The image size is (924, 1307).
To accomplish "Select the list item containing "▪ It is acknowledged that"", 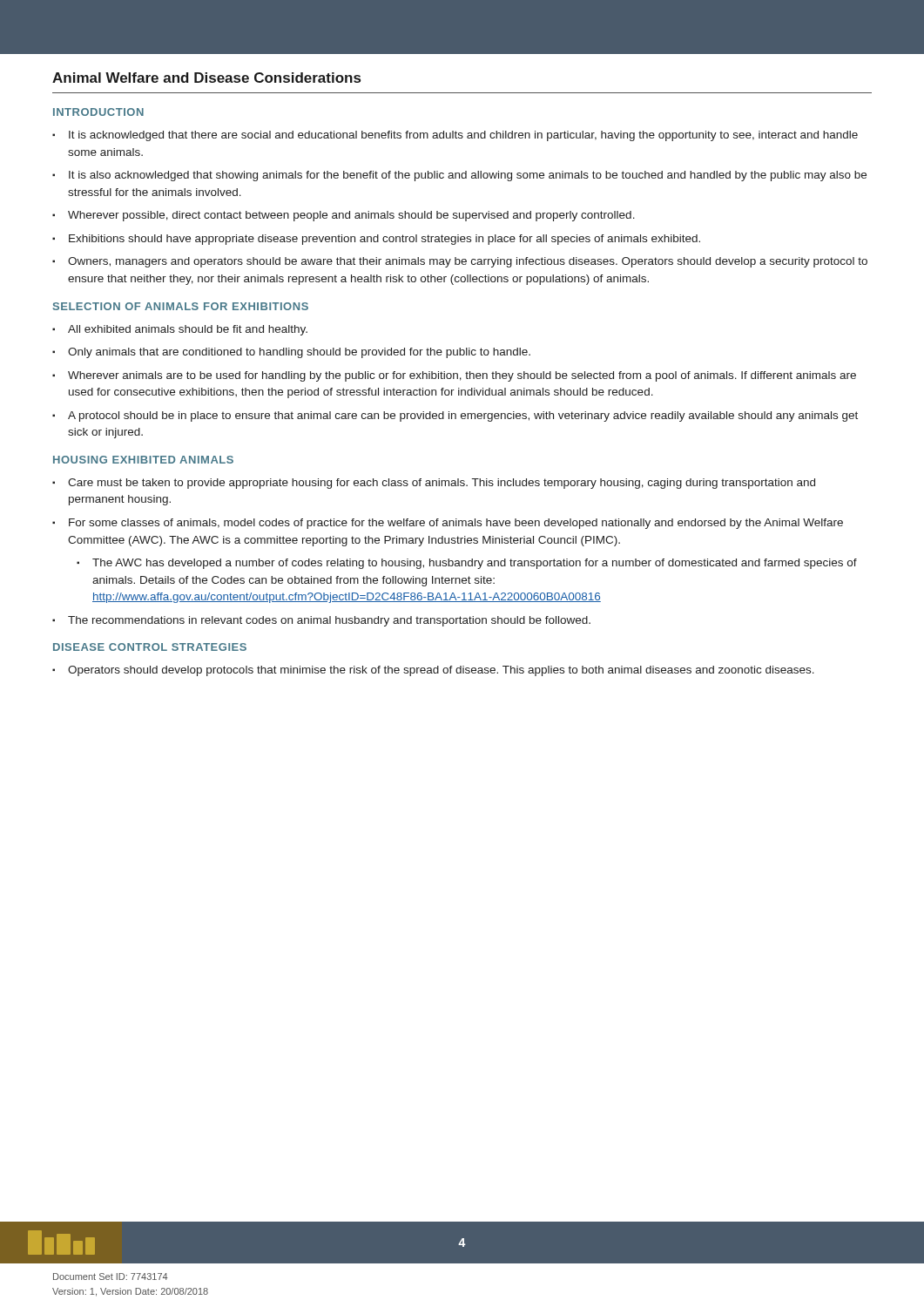I will click(x=462, y=143).
